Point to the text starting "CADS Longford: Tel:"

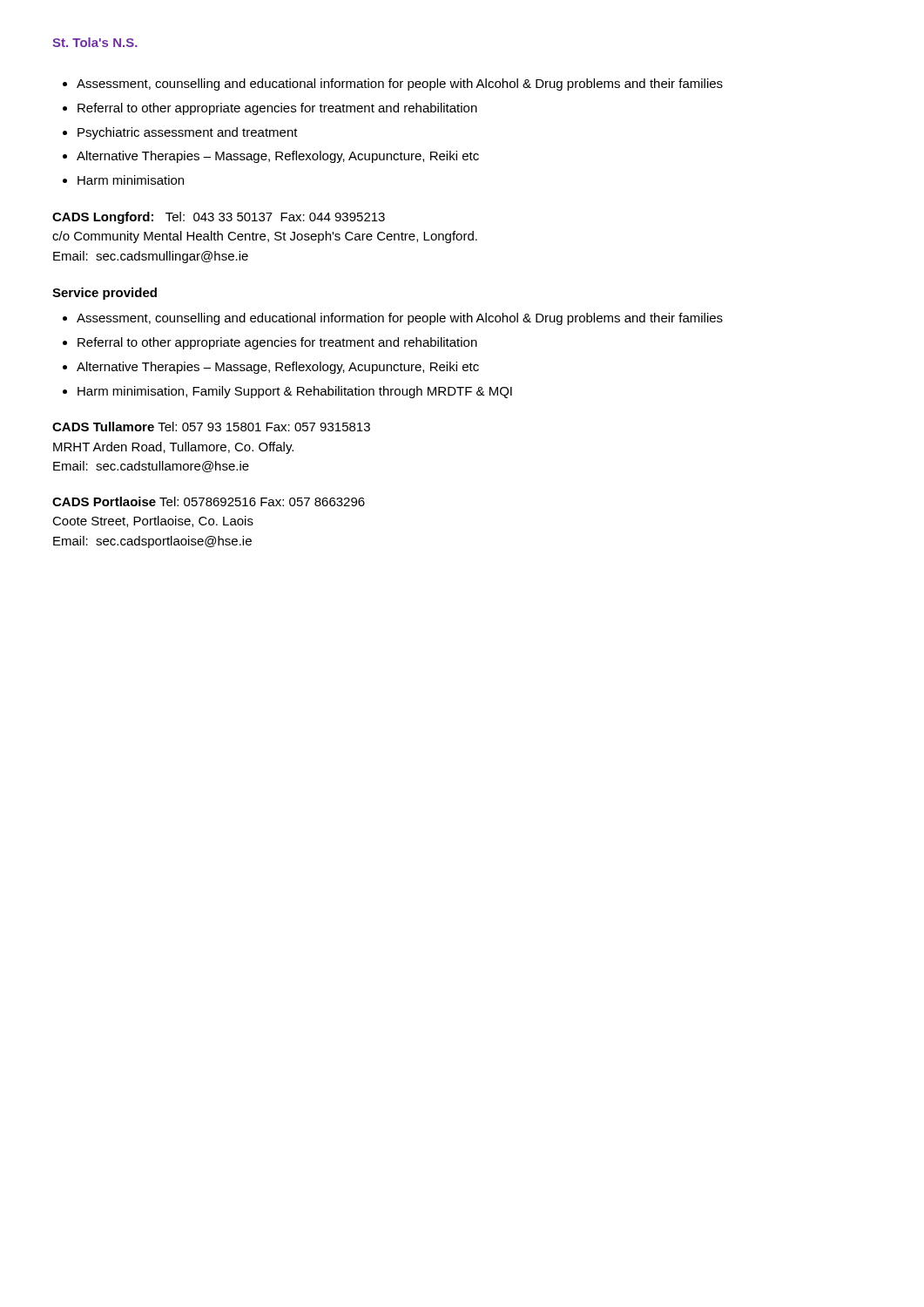462,237
